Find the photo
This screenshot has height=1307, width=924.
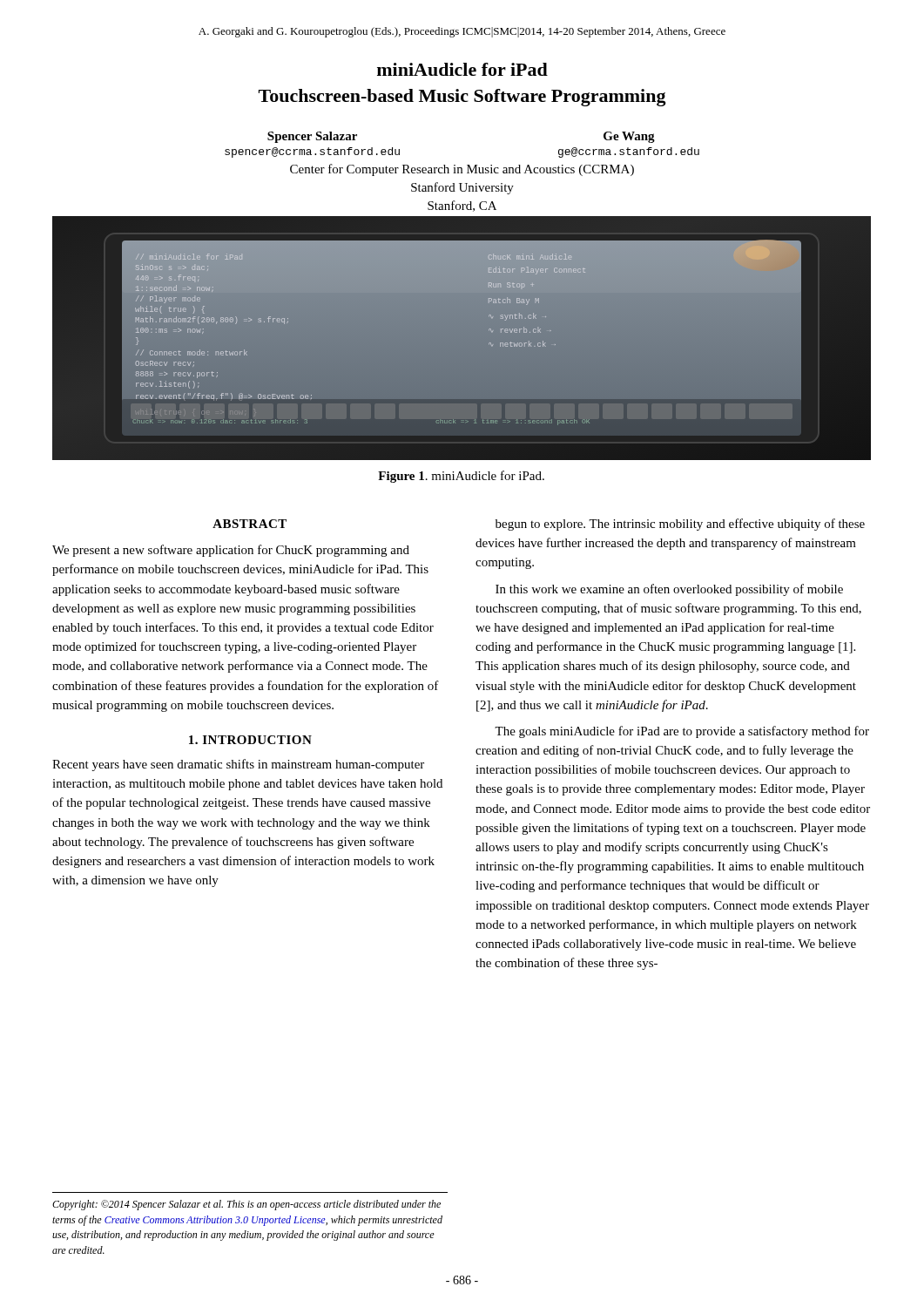coord(462,350)
